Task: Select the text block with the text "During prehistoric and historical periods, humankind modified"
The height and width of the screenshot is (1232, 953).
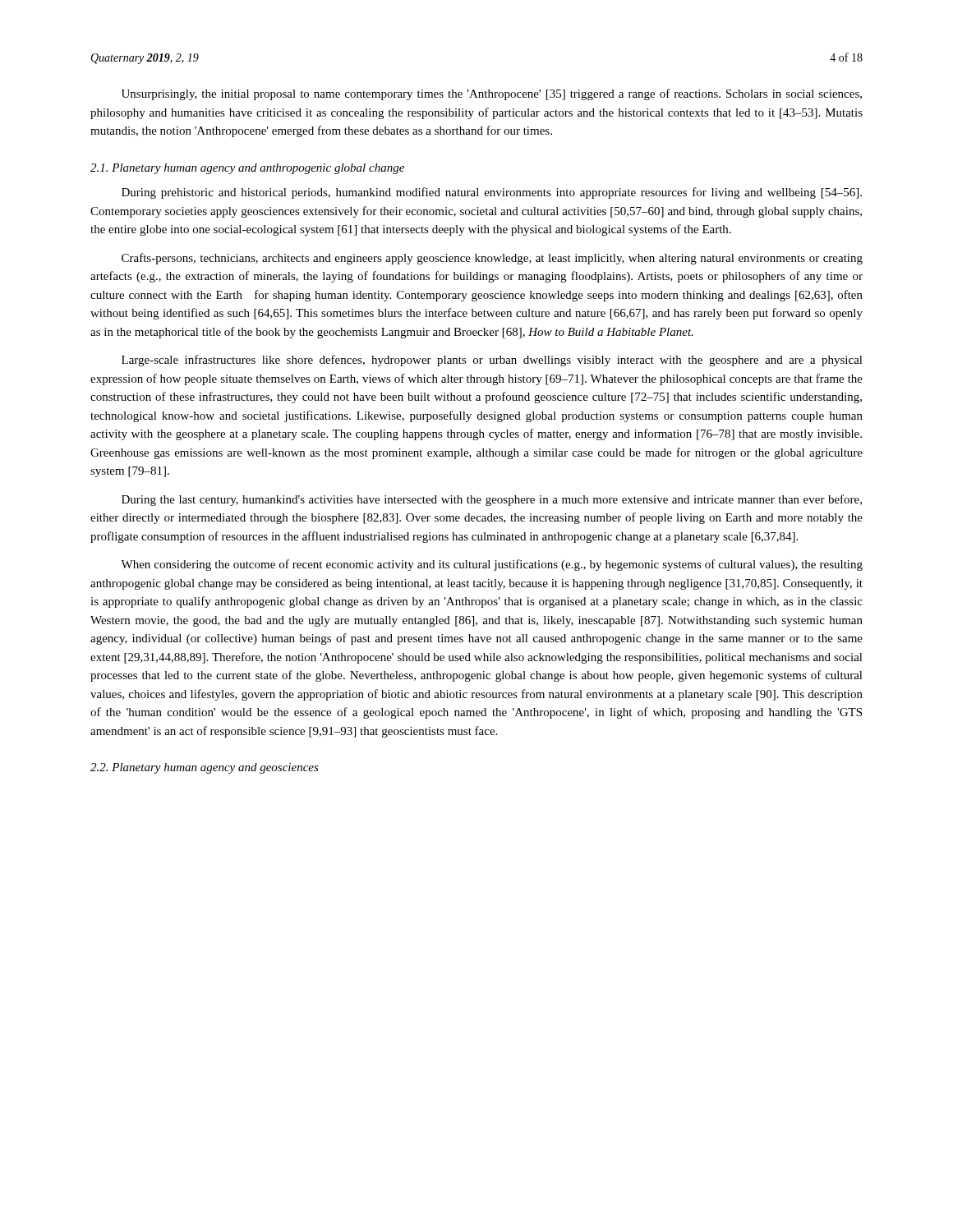Action: [476, 211]
